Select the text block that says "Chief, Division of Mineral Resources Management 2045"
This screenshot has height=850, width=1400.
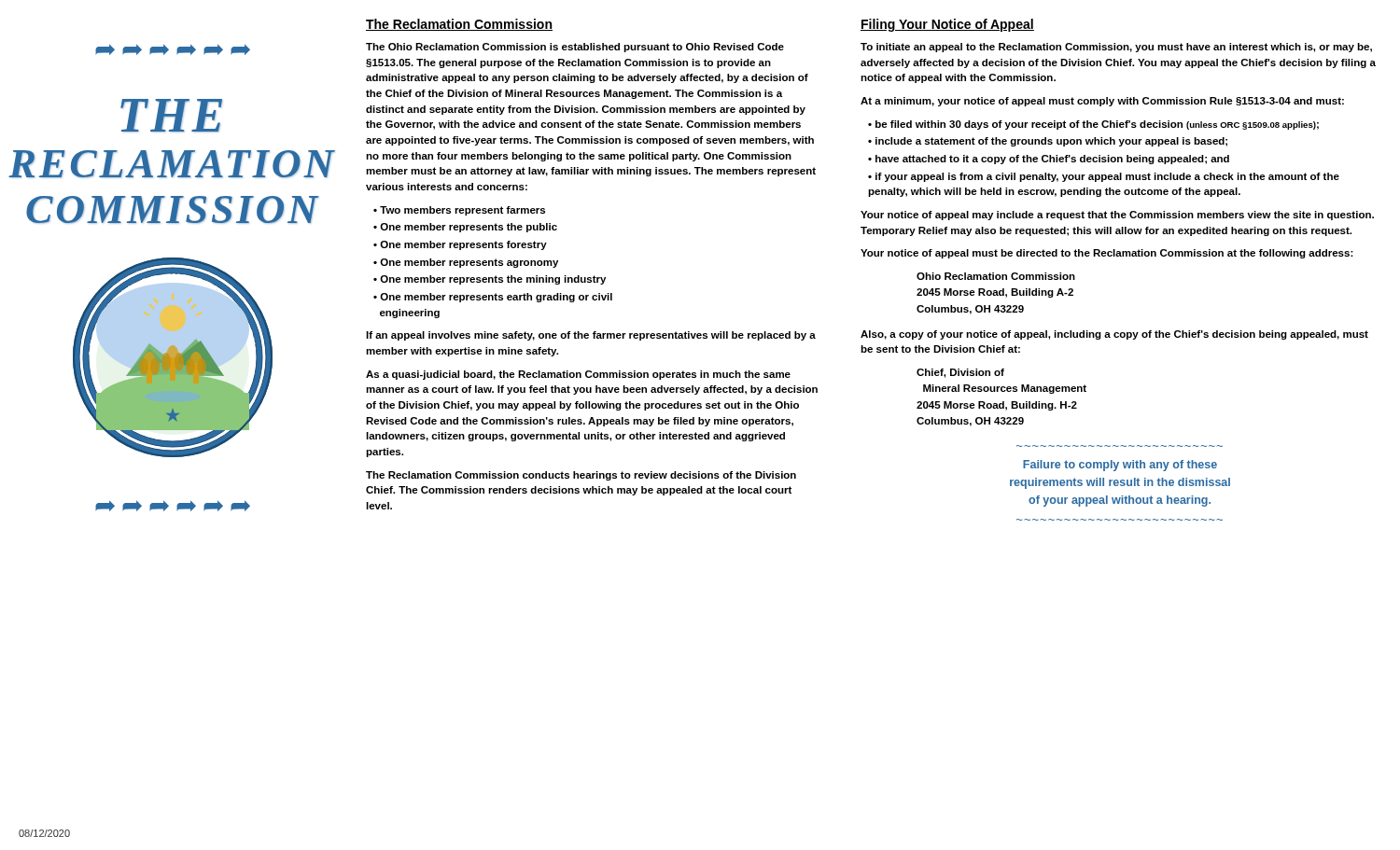(1002, 397)
